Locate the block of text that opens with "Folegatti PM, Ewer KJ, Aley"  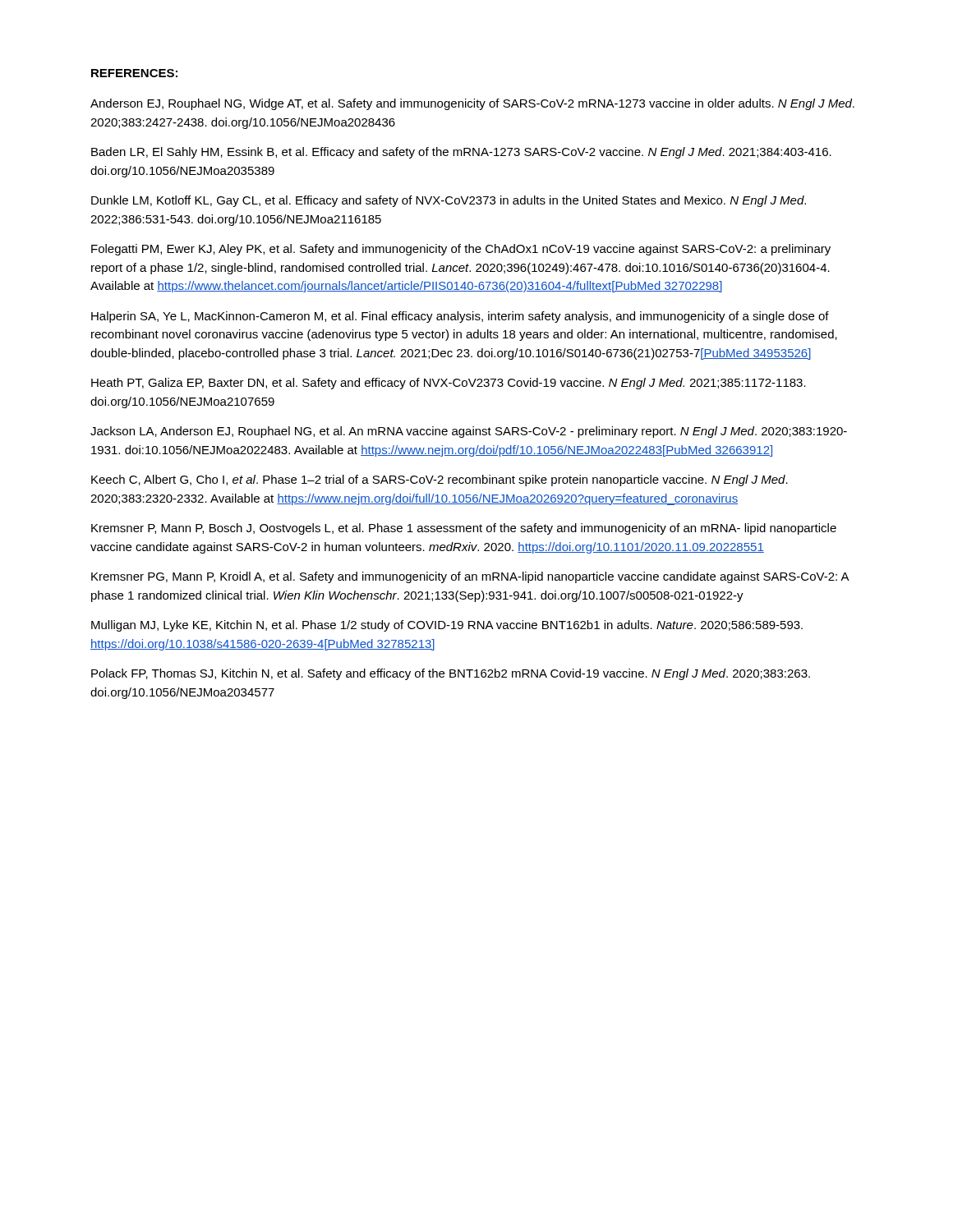461,267
